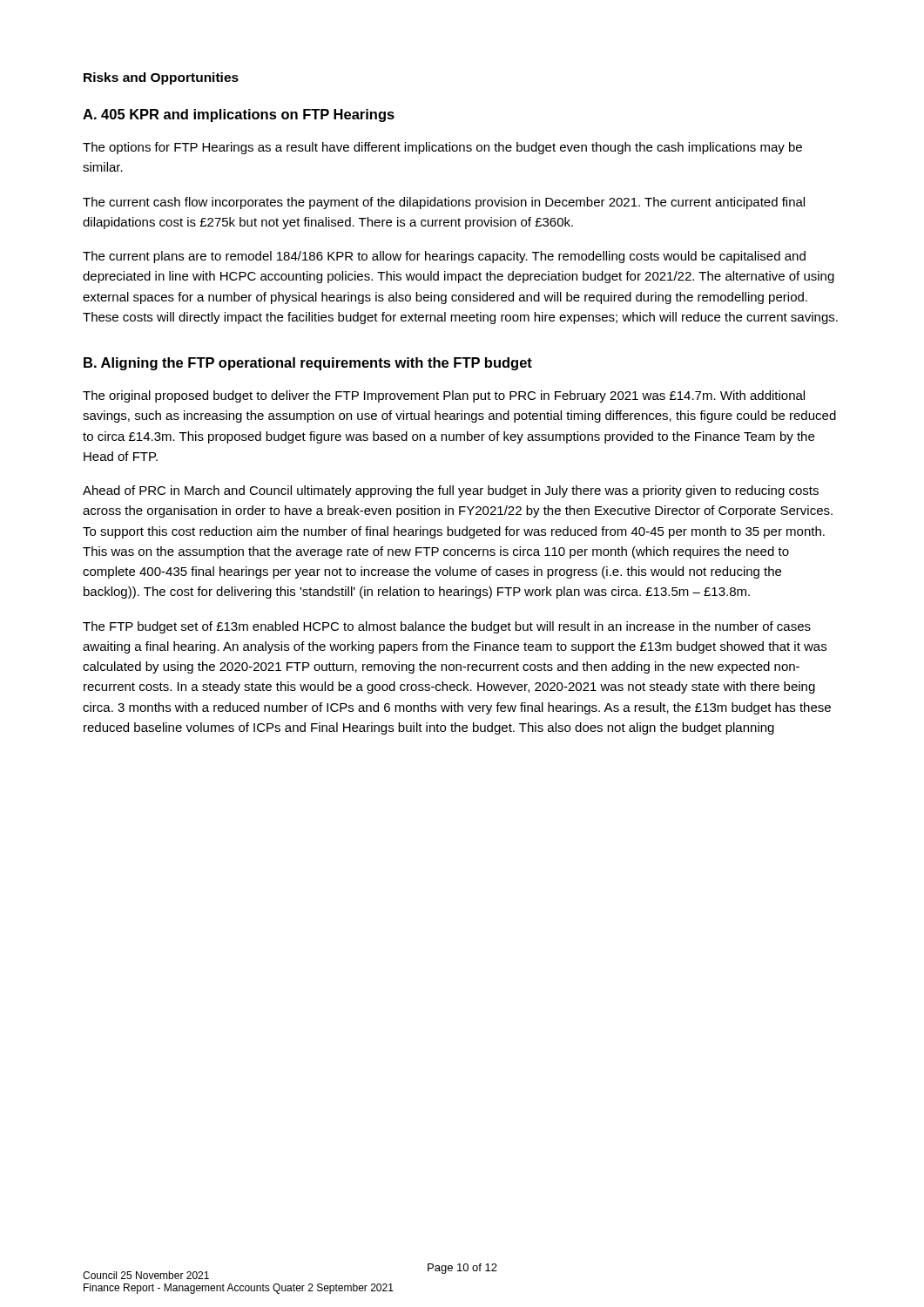Locate the block of text that opens with "The current plans"
The width and height of the screenshot is (924, 1307).
click(461, 286)
